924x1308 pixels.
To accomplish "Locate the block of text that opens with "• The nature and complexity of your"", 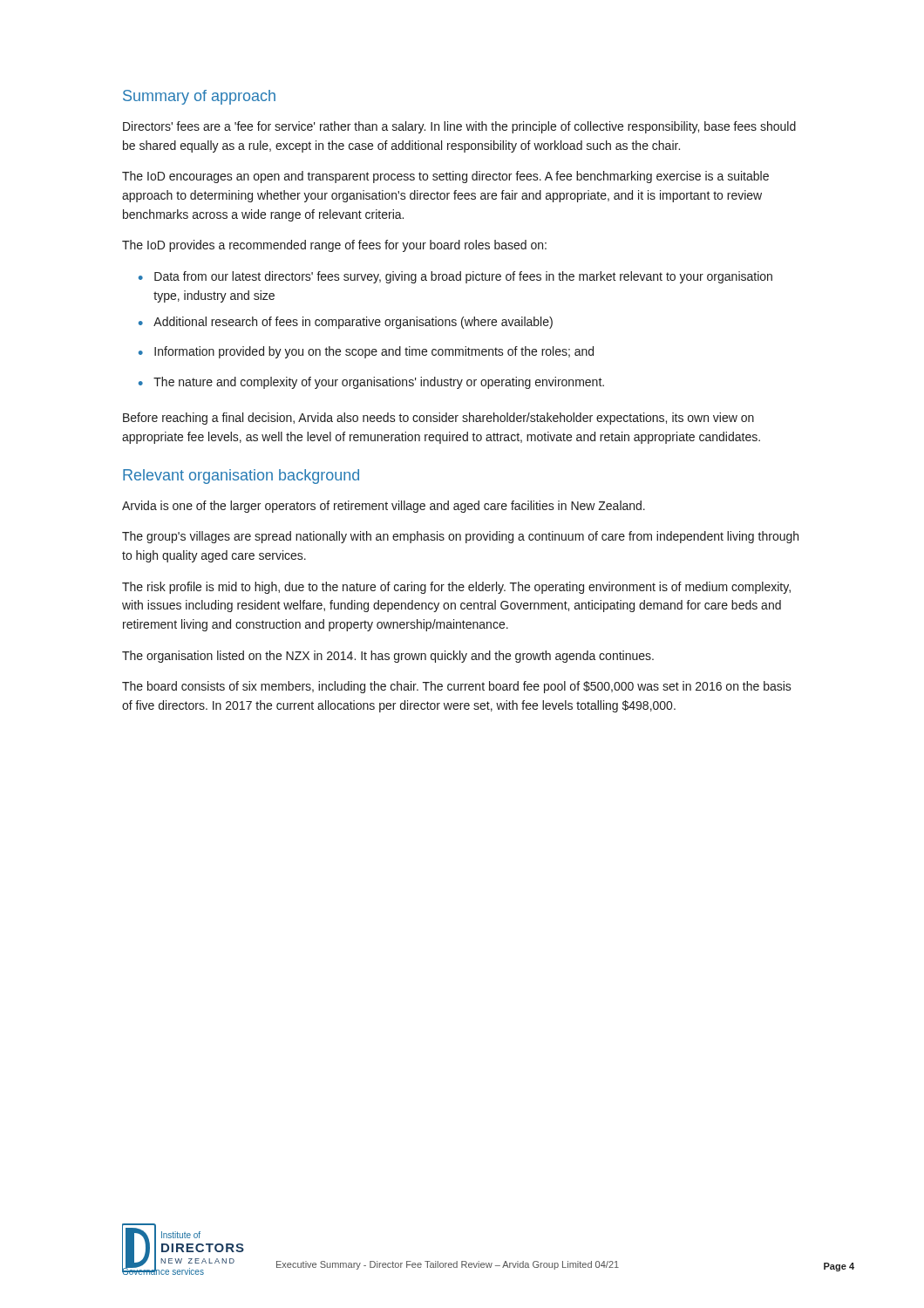I will click(x=470, y=385).
